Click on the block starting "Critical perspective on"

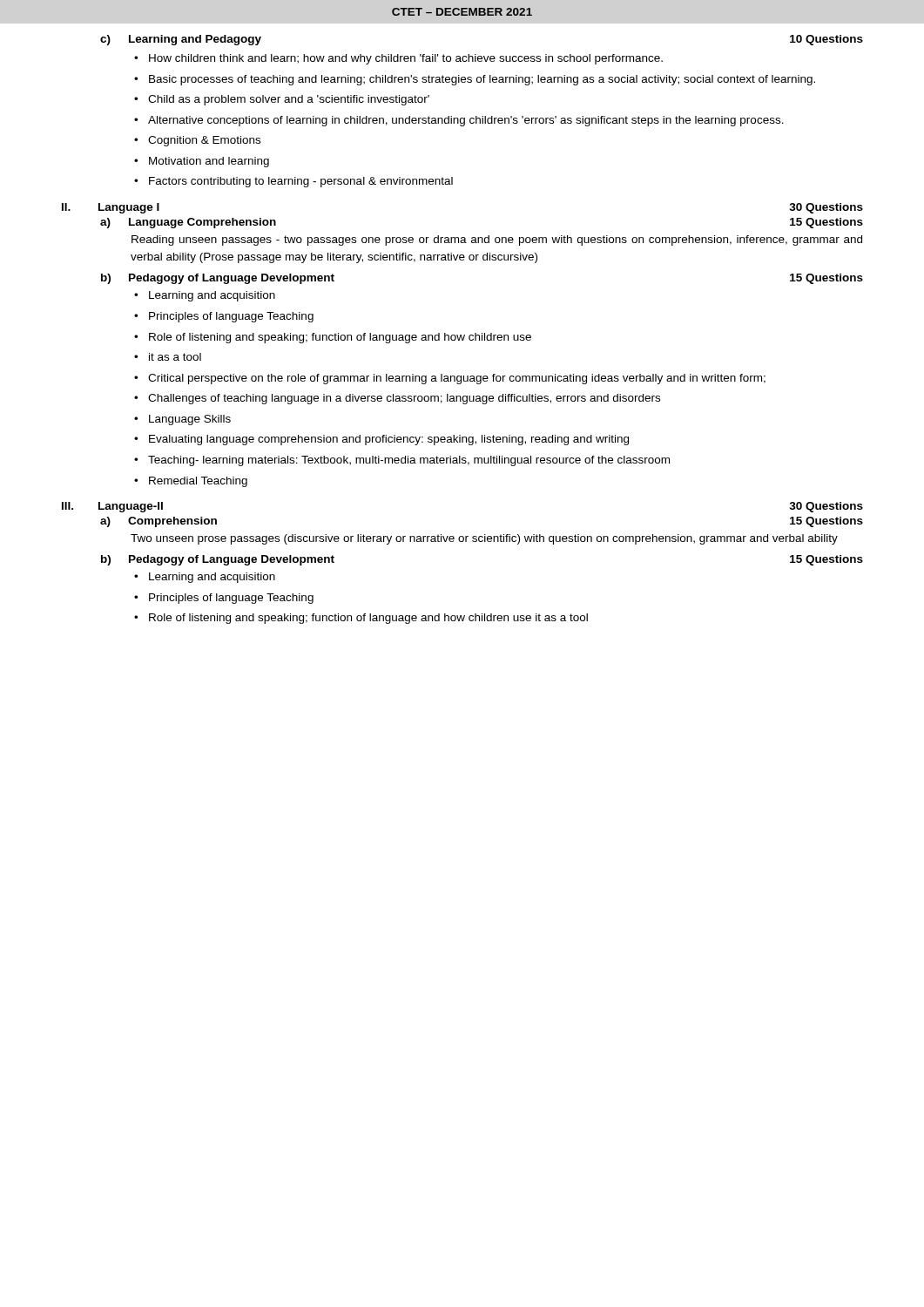pos(457,377)
